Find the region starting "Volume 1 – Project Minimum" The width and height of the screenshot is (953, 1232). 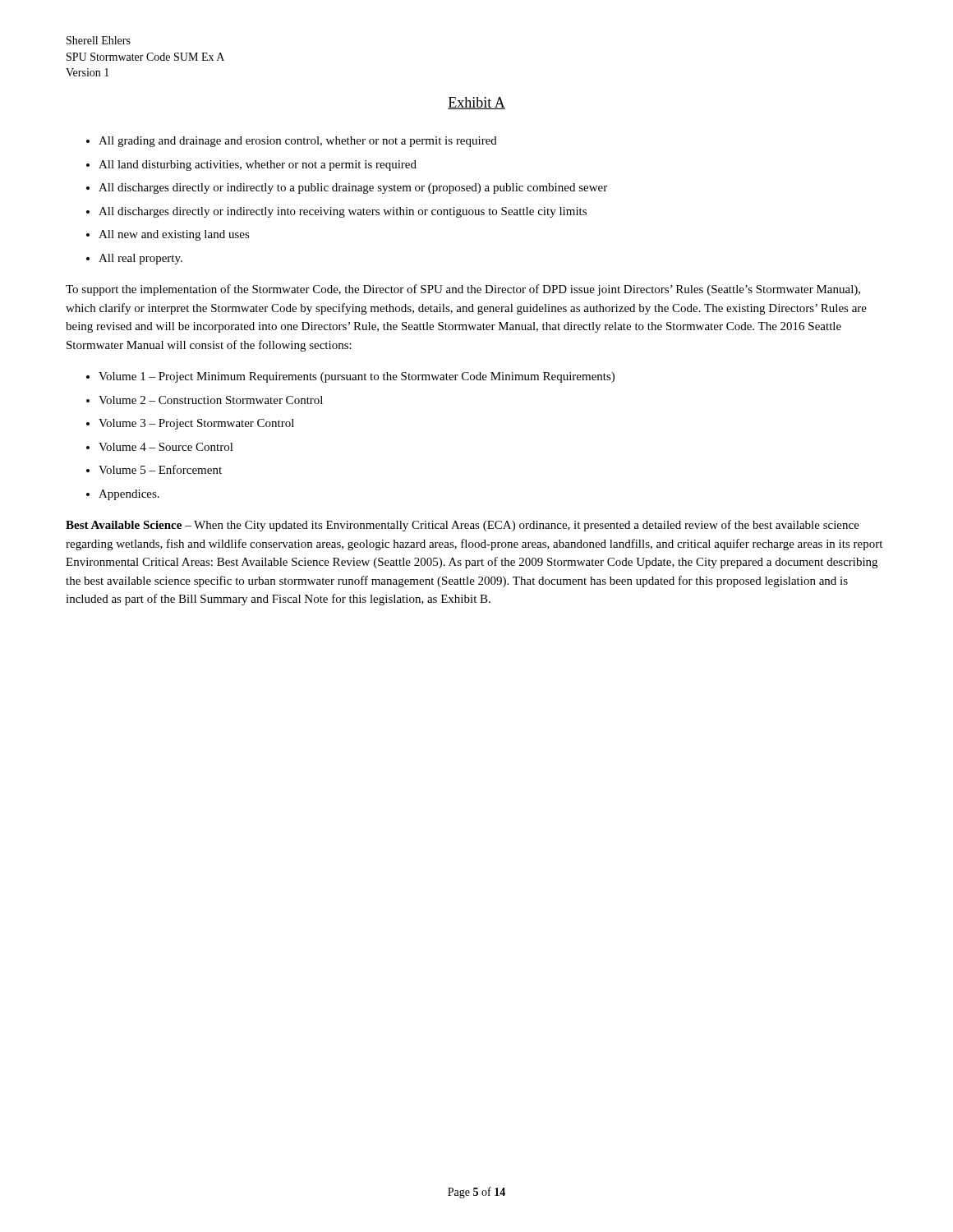click(357, 376)
